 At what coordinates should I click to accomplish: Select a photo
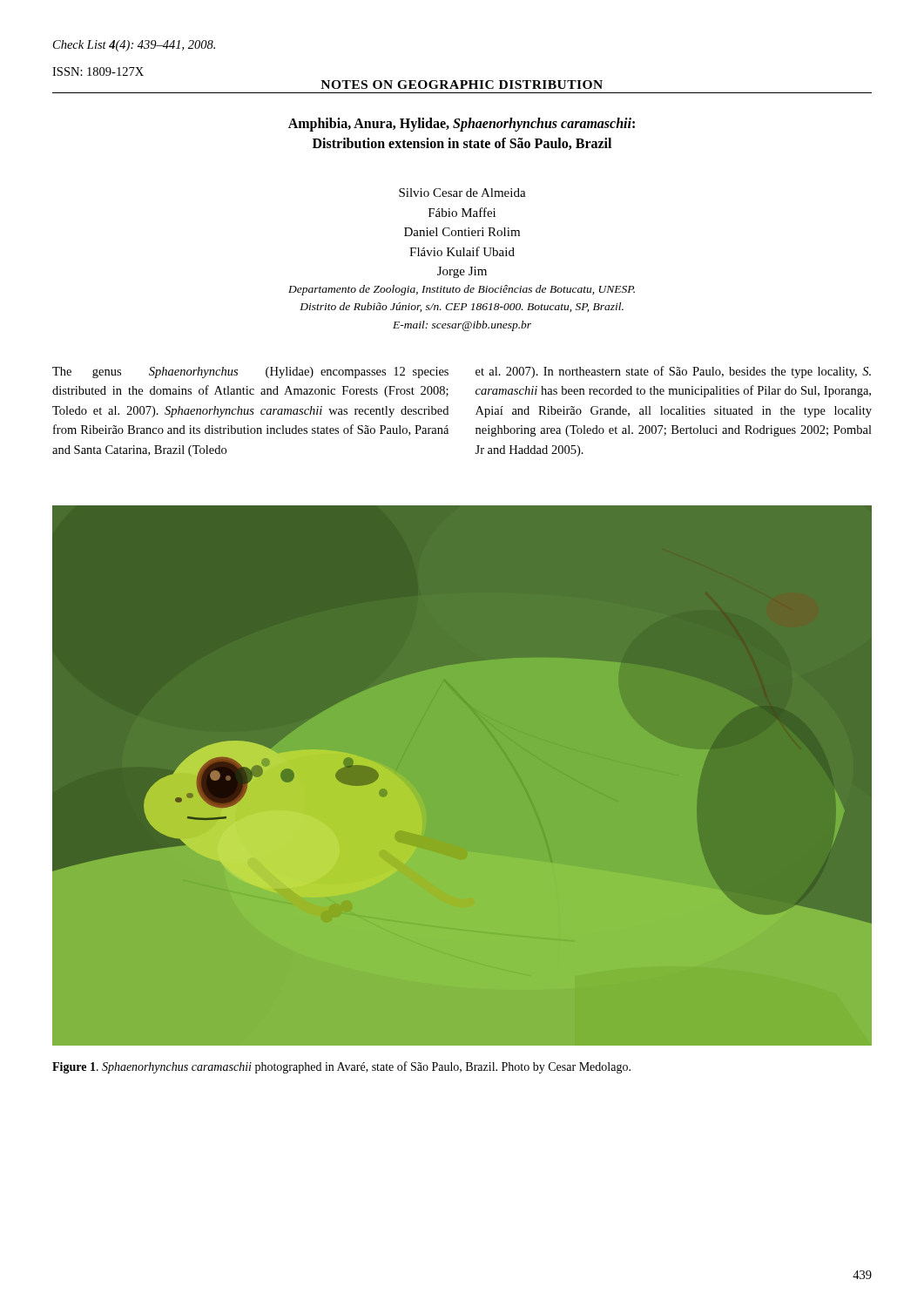click(462, 777)
